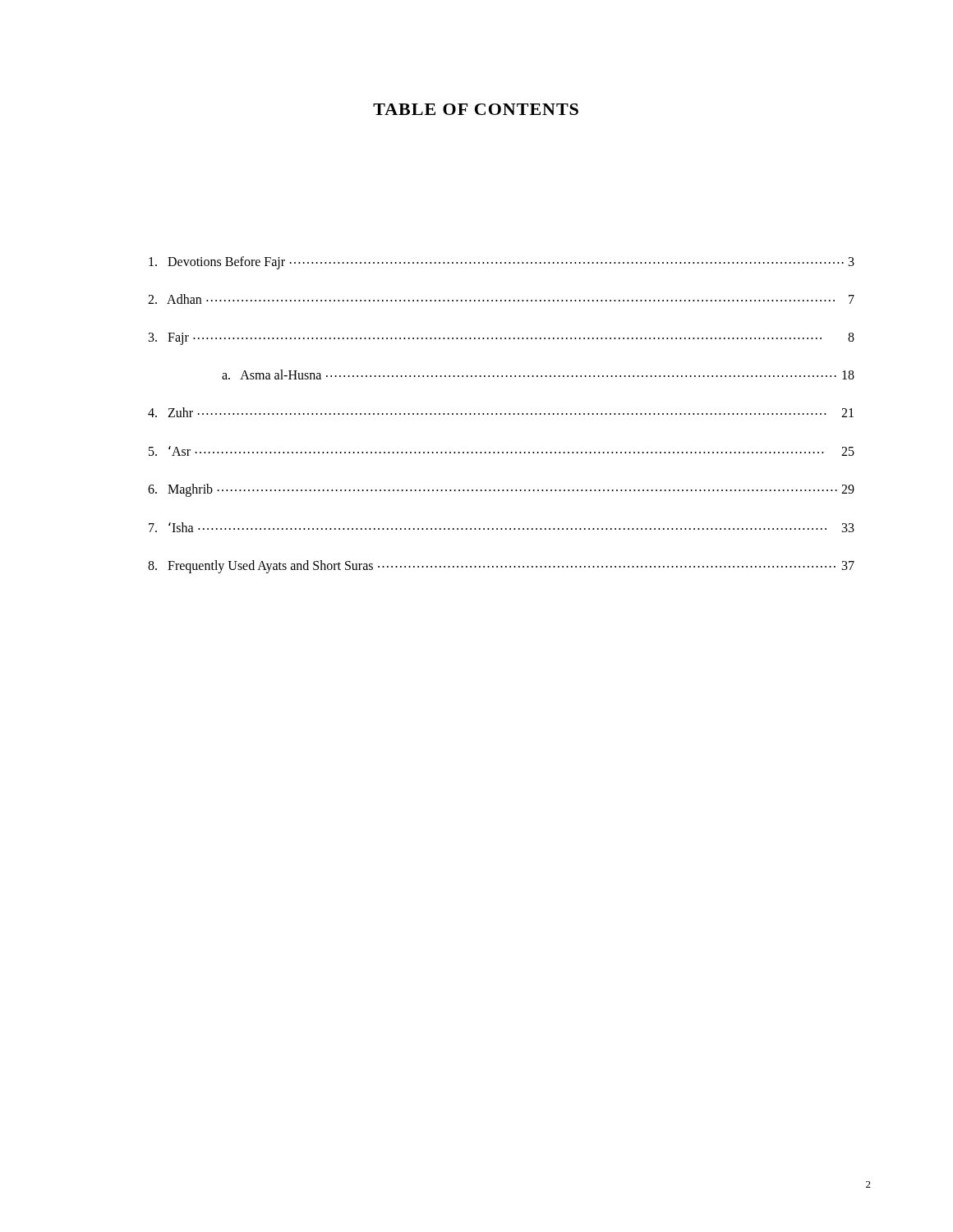
Task: Select the list item with the text "4. Zuhr 21"
Action: [x=501, y=413]
